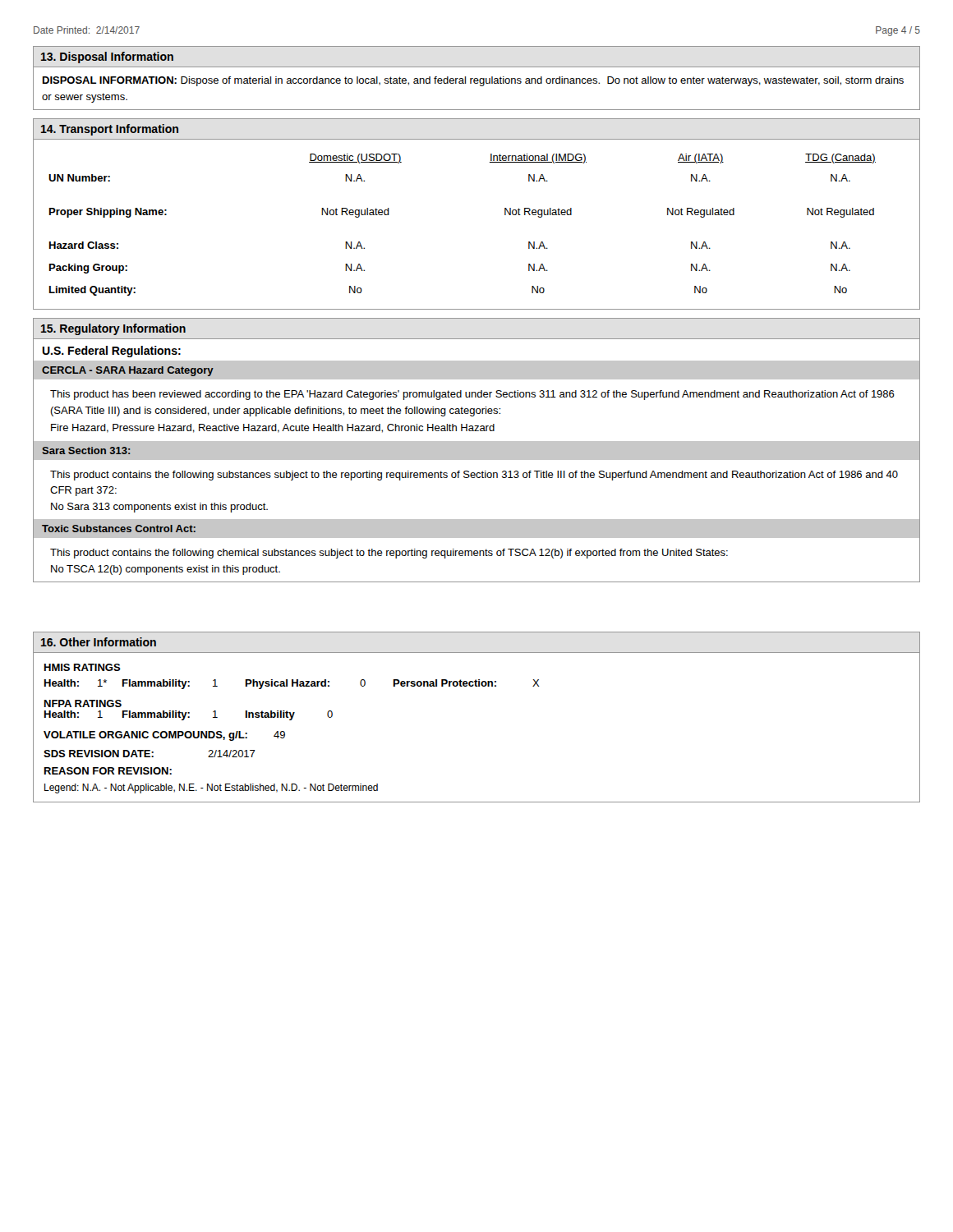Find the element starting "Health: 1 Flammability: 1"
The width and height of the screenshot is (953, 1232).
[x=188, y=714]
